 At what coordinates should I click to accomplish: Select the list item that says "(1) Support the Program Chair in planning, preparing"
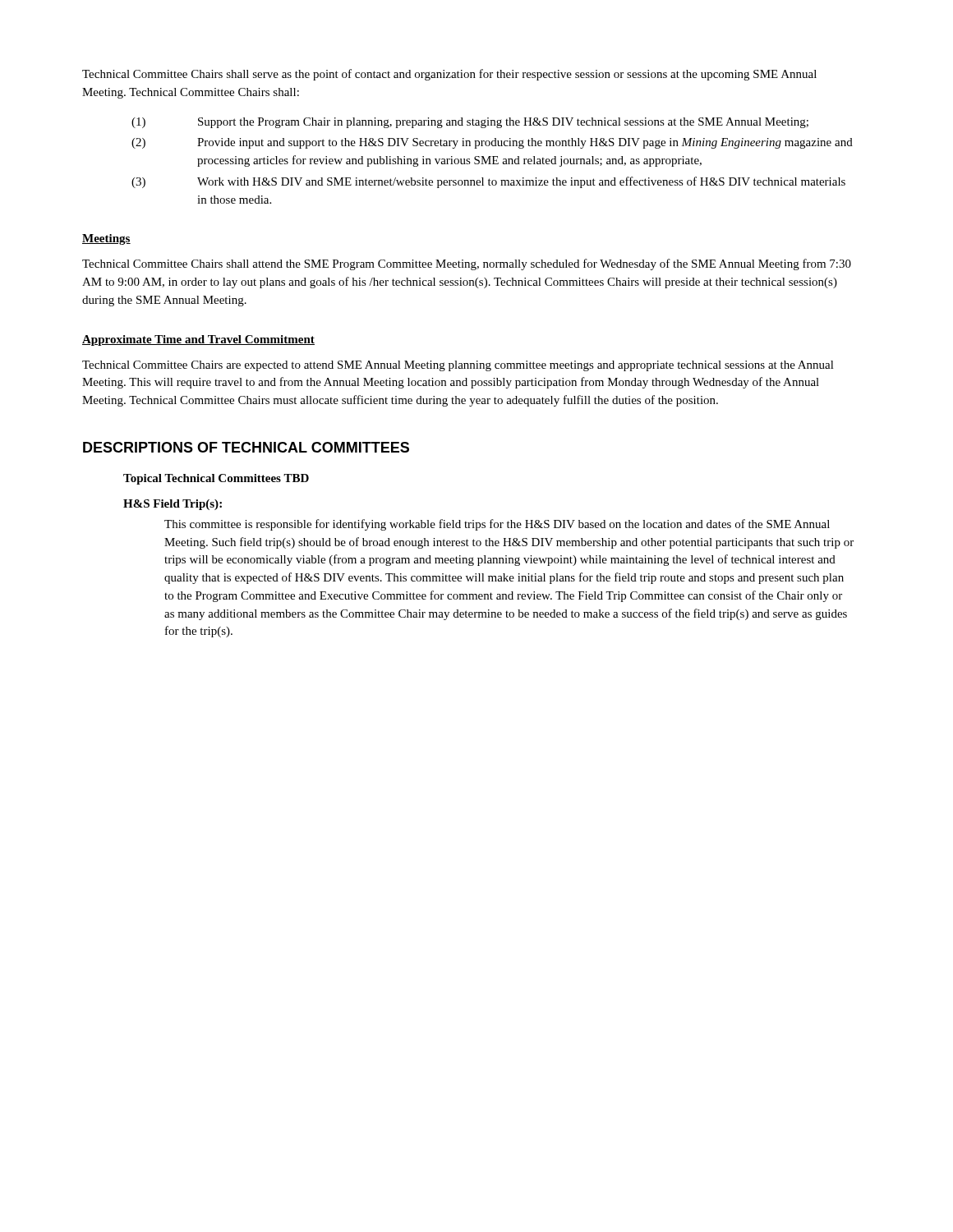pos(468,122)
